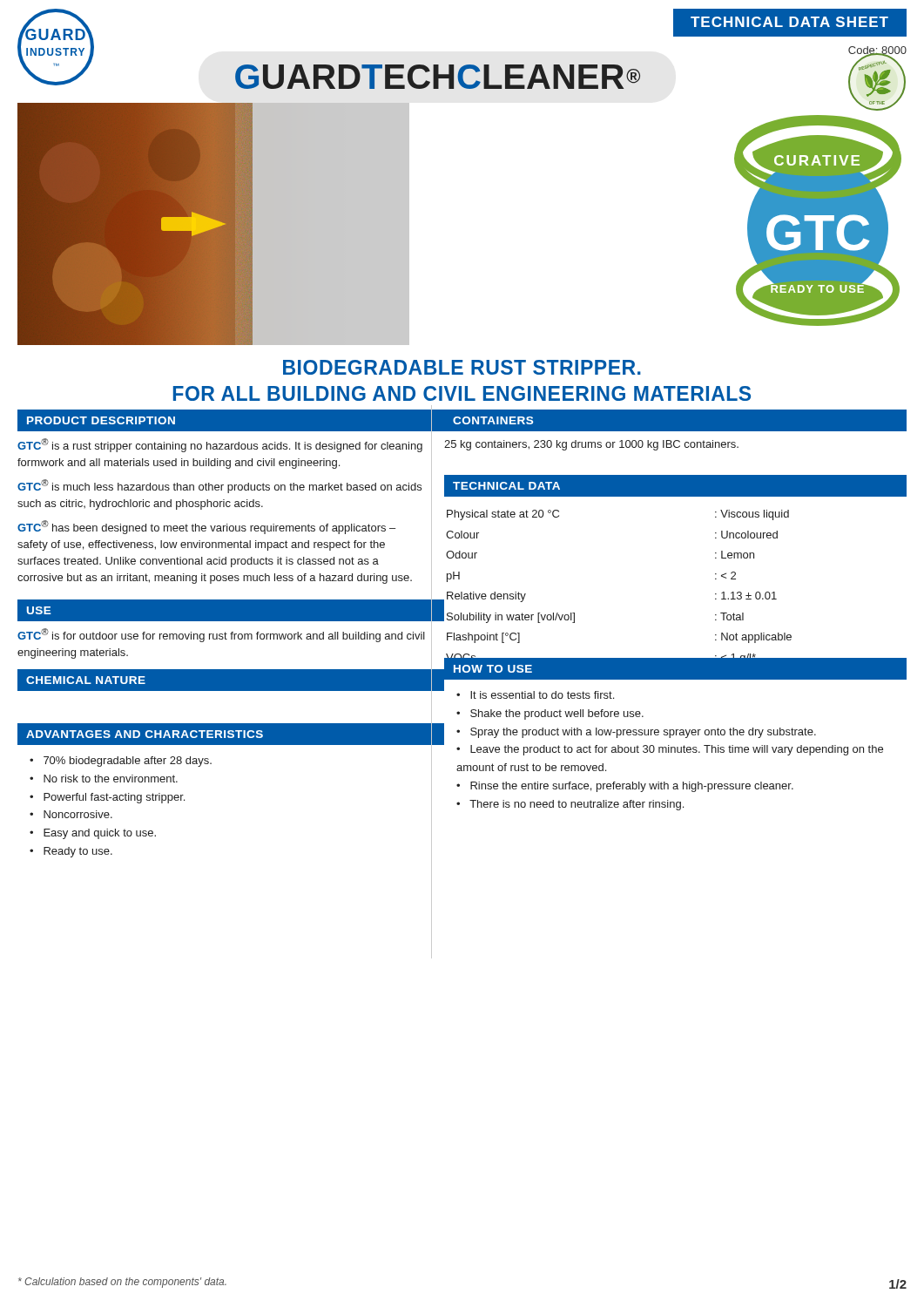
Task: Find the section header containing "ADVANTAGES AND CHARACTERISTICS"
Action: [x=145, y=734]
